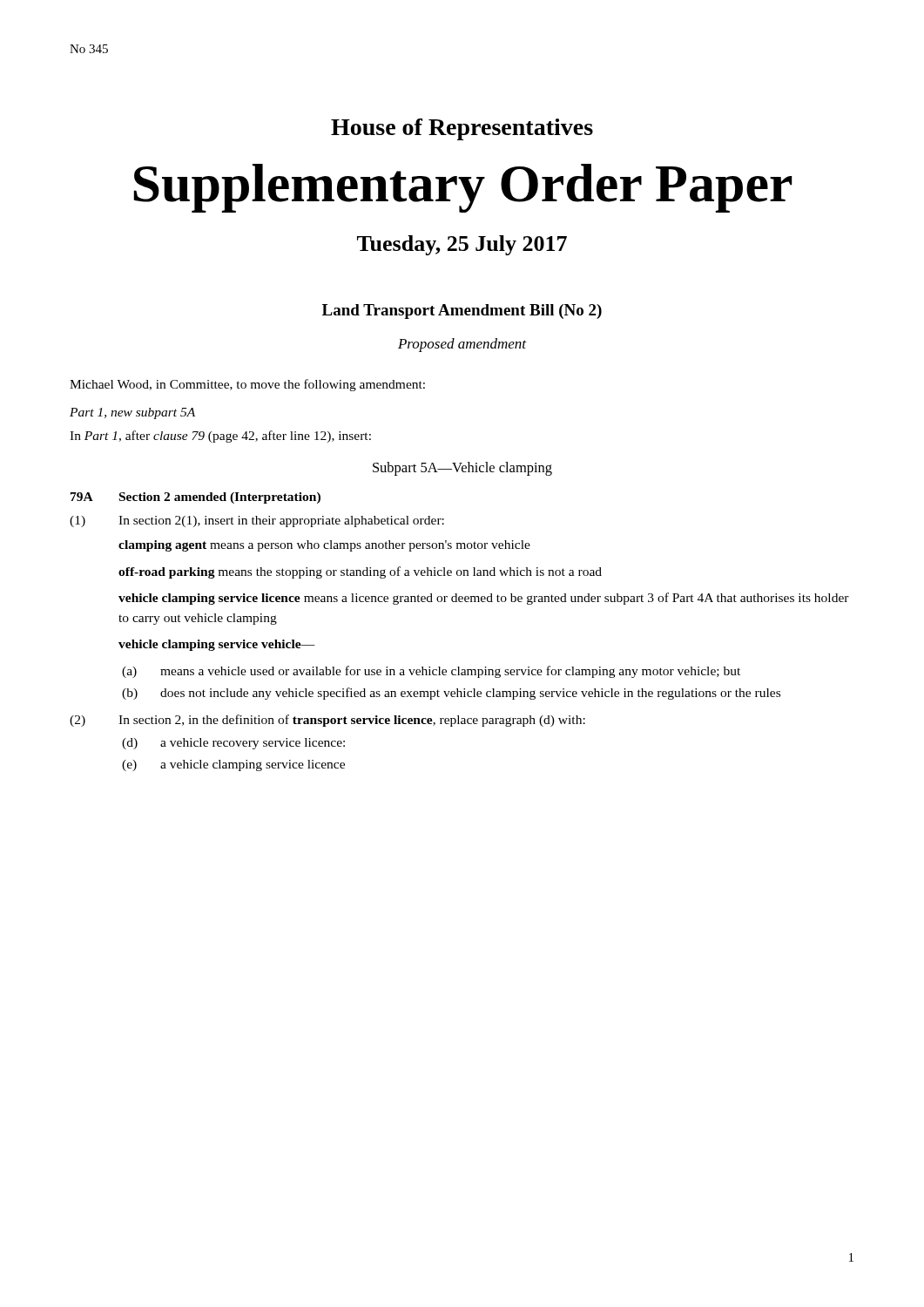Select the text starting "clamping agent means a"
The height and width of the screenshot is (1307, 924).
pyautogui.click(x=486, y=595)
